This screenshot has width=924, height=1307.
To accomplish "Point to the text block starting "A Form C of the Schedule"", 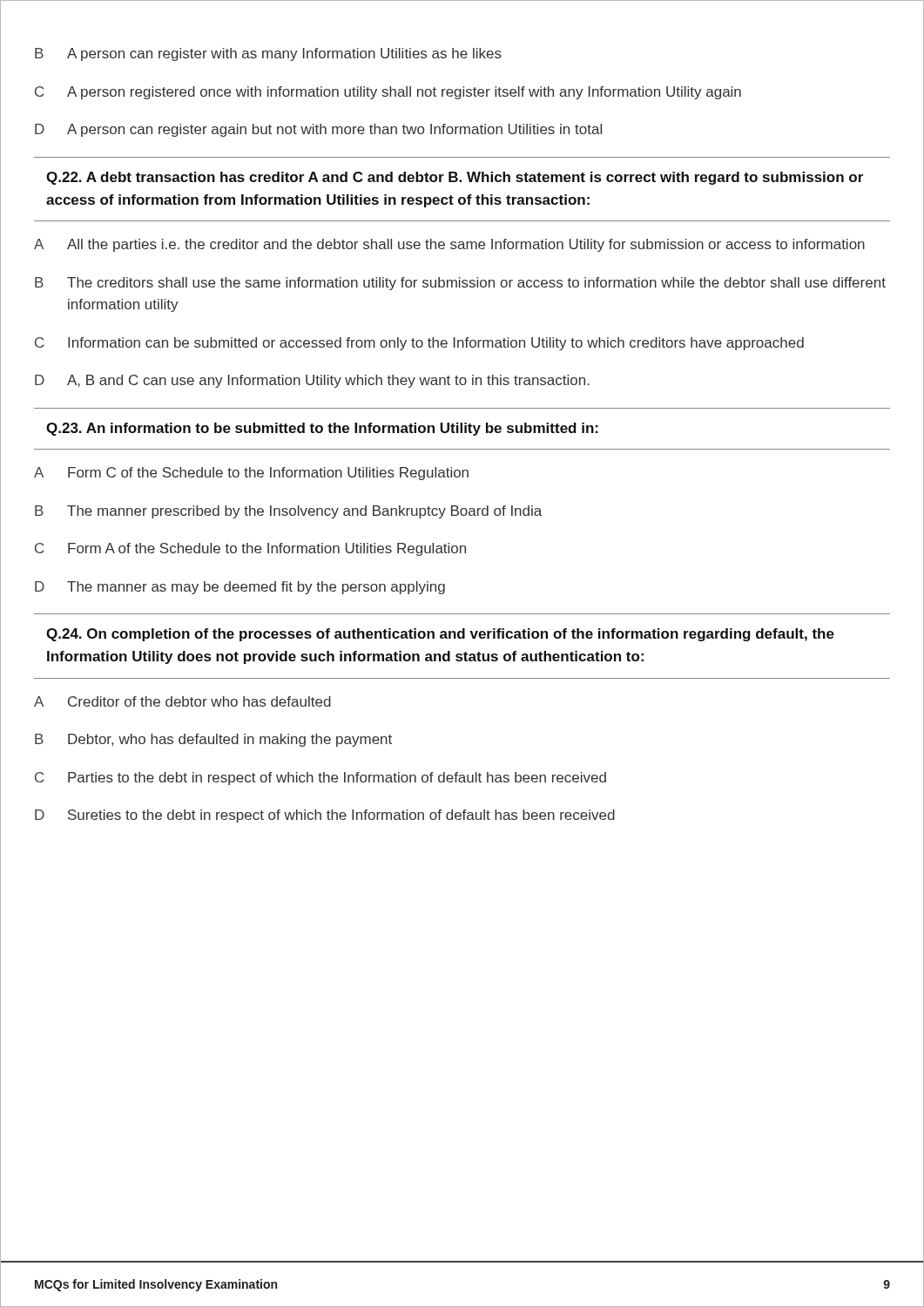I will click(462, 473).
